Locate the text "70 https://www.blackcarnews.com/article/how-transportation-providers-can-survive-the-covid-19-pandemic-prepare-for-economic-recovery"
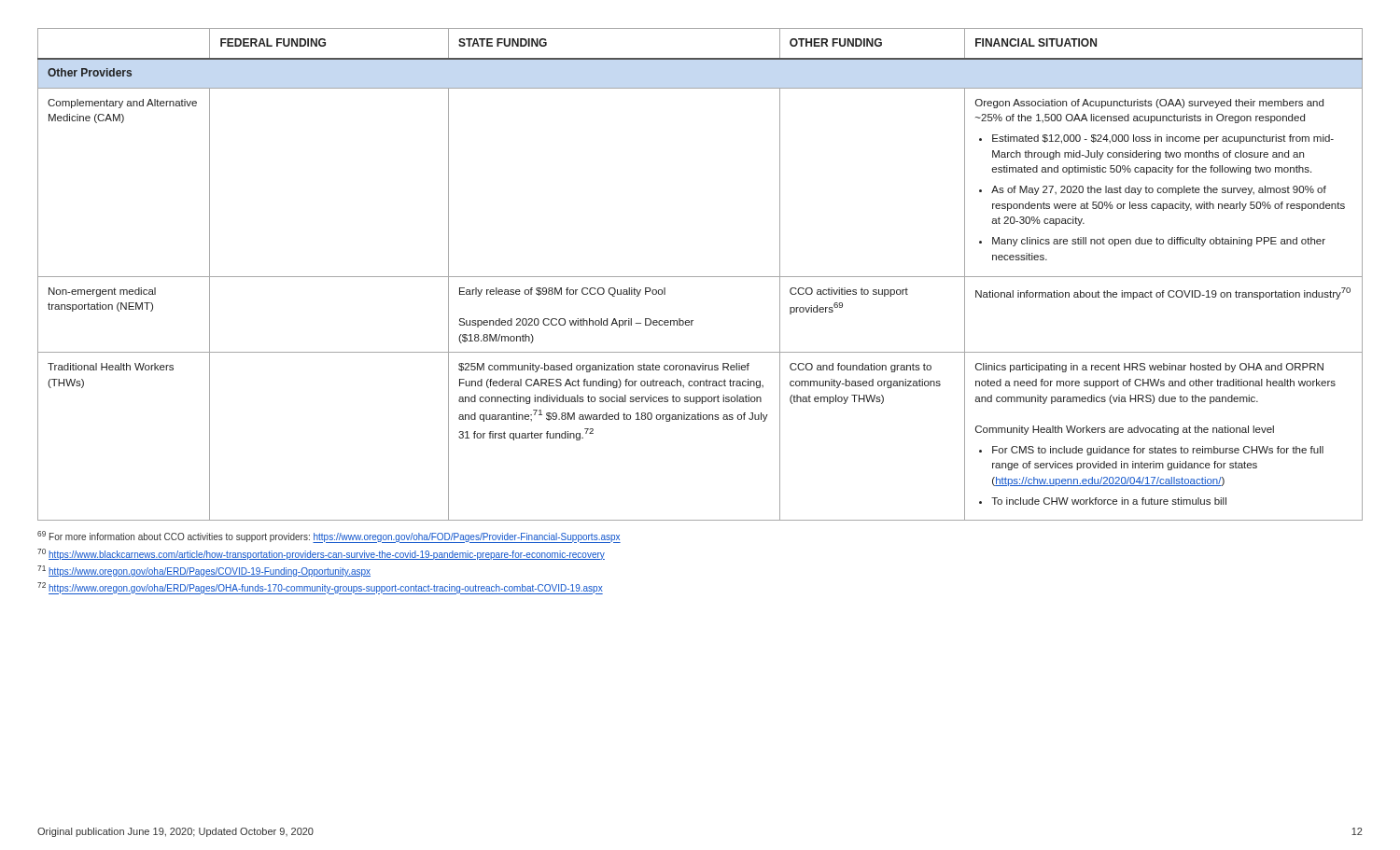Image resolution: width=1400 pixels, height=850 pixels. (321, 553)
